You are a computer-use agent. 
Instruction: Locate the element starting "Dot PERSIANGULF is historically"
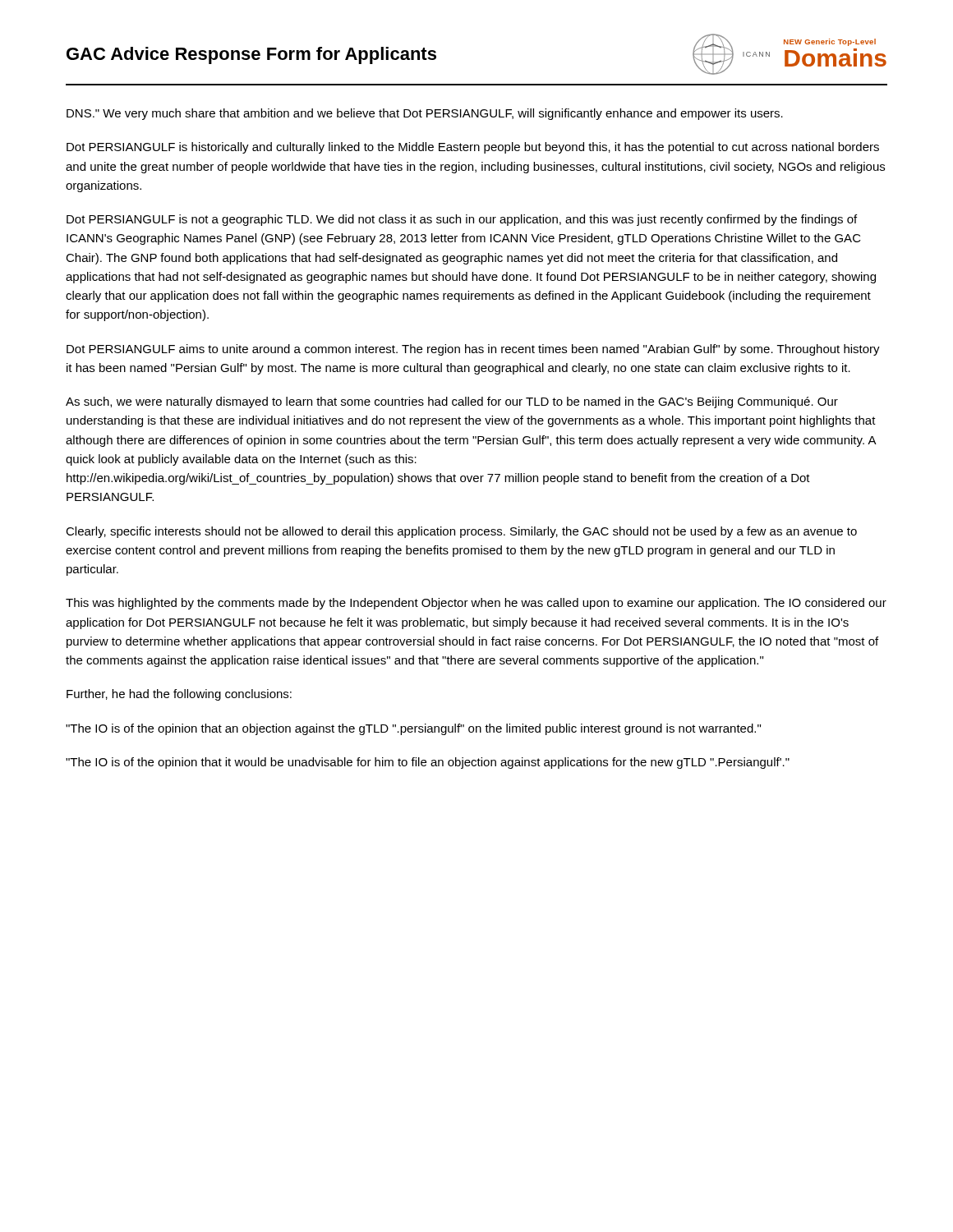476,166
